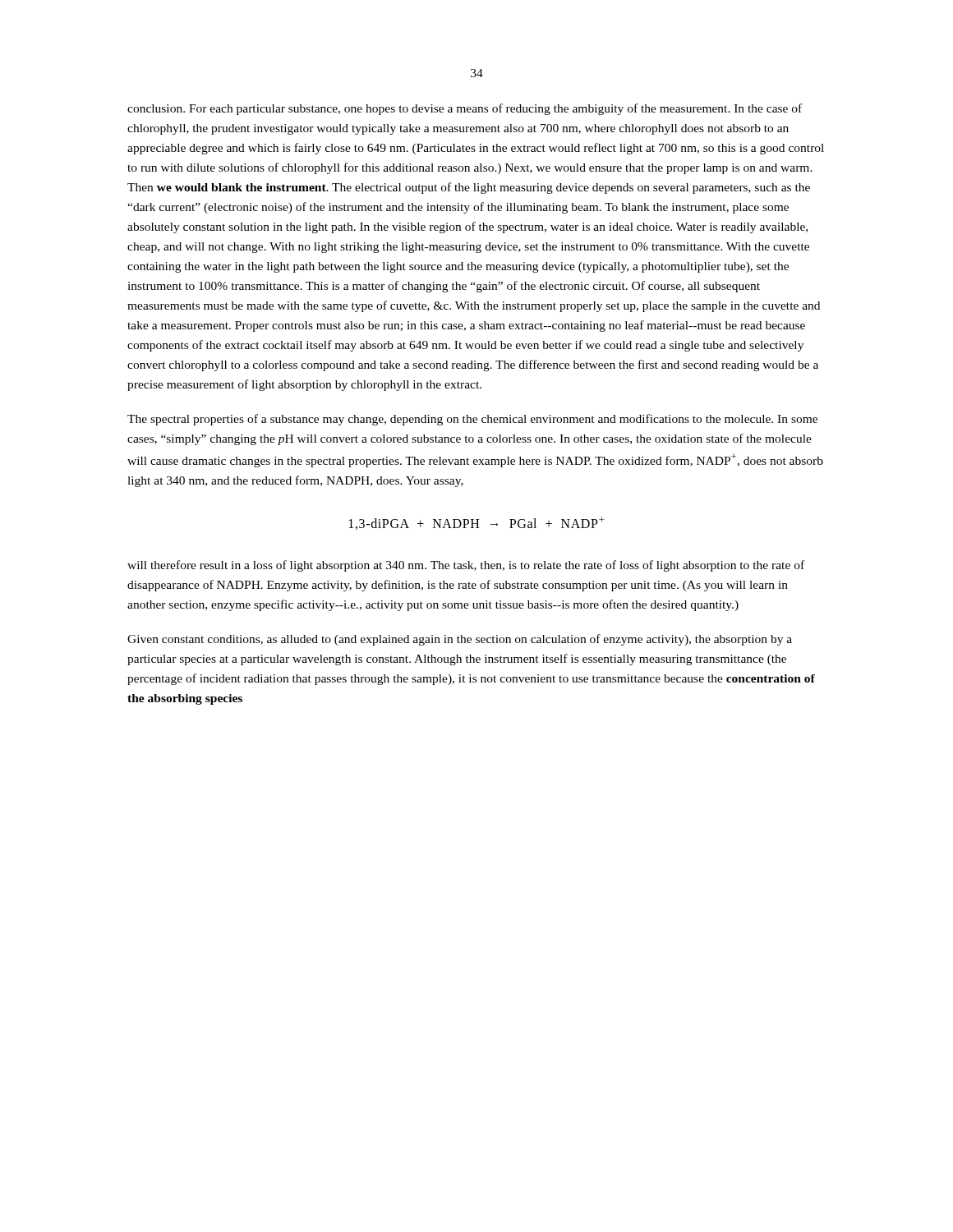Point to the text block starting "will therefore result"

(x=466, y=584)
